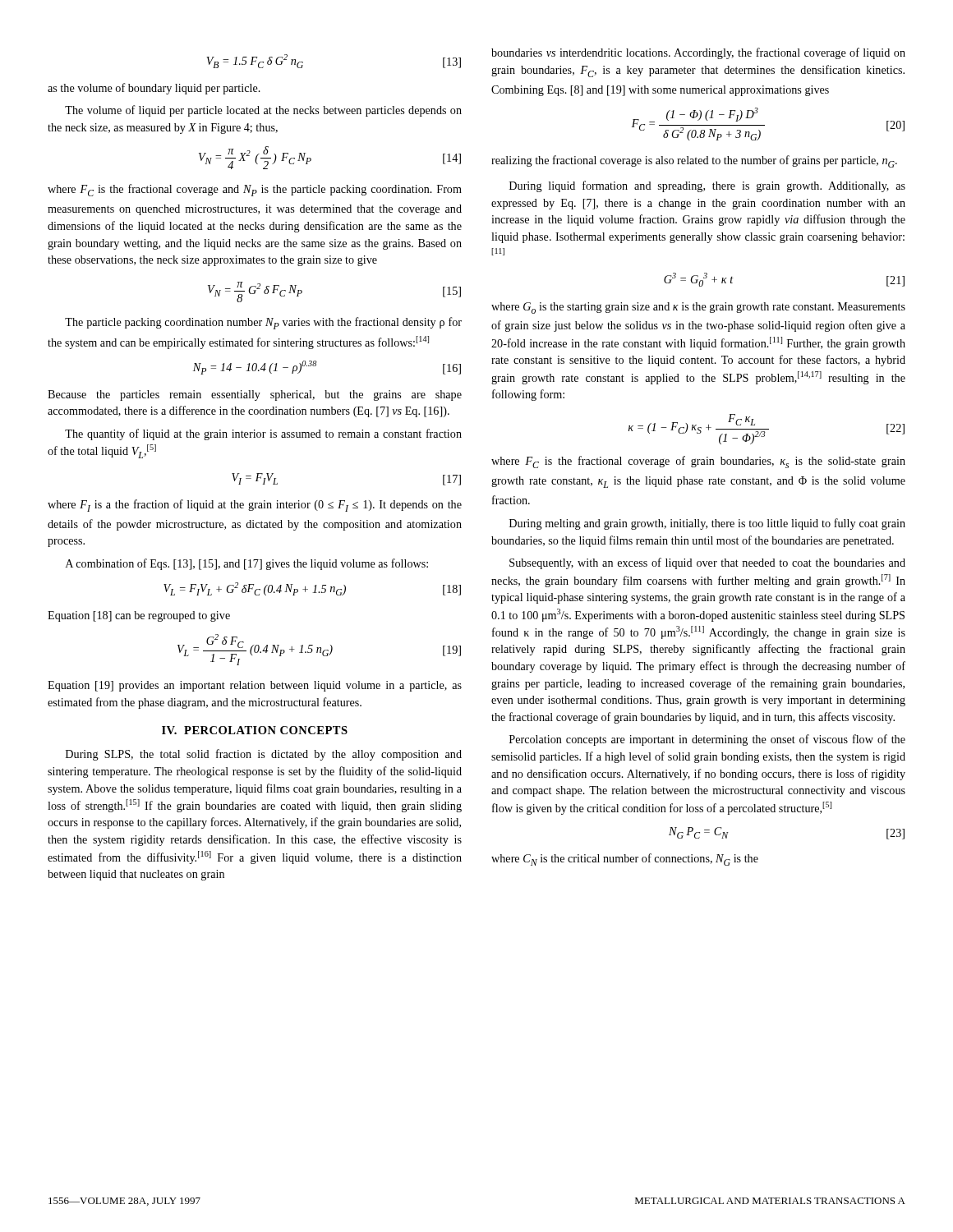Locate the region starting "VN = π8 G2 δ FC"
The height and width of the screenshot is (1232, 953).
tap(255, 291)
